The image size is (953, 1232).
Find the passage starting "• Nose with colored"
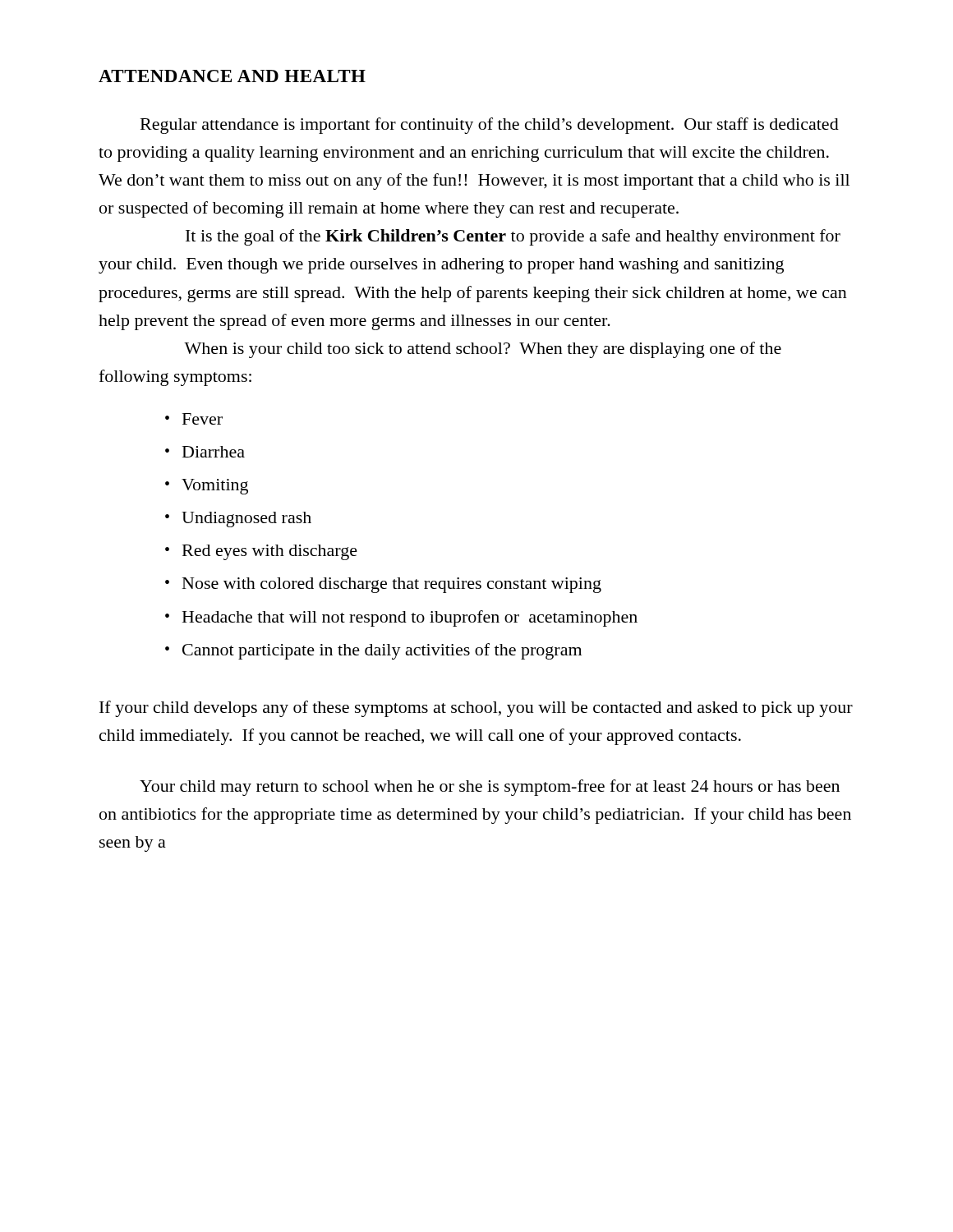click(383, 584)
